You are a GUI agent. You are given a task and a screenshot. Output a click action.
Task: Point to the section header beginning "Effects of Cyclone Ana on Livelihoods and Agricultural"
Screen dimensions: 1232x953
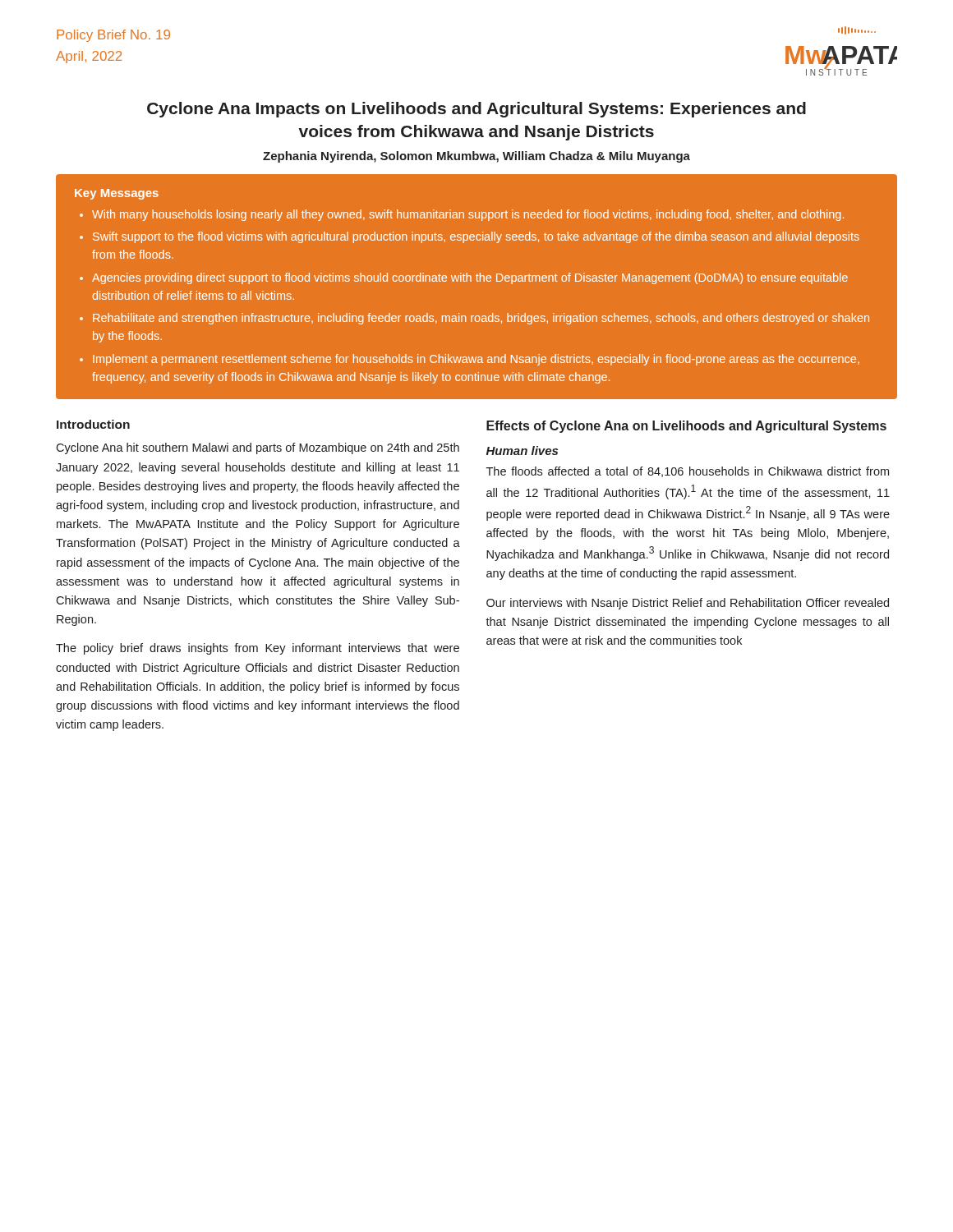[686, 426]
